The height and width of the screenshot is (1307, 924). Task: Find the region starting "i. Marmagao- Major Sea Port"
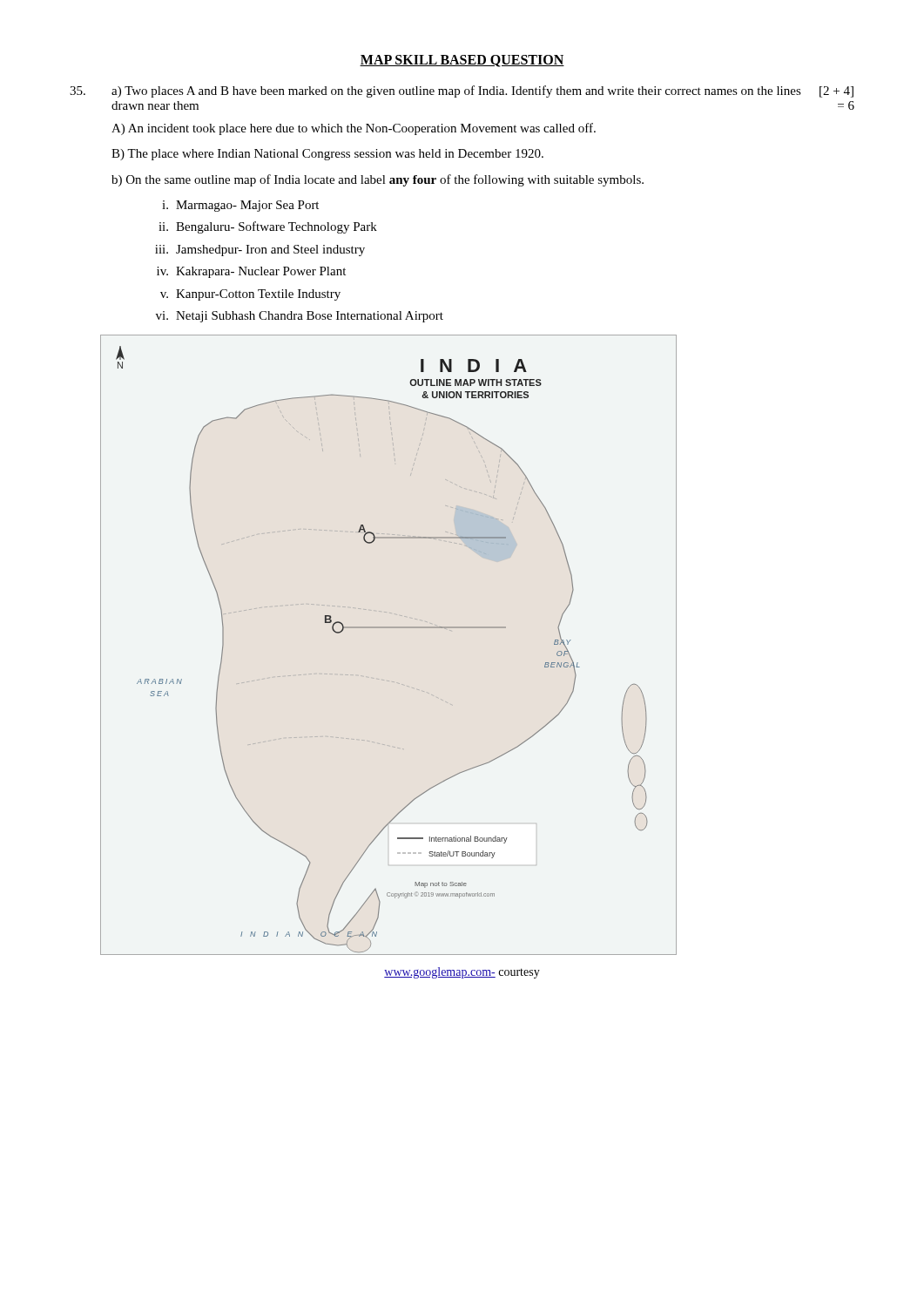[x=229, y=205]
